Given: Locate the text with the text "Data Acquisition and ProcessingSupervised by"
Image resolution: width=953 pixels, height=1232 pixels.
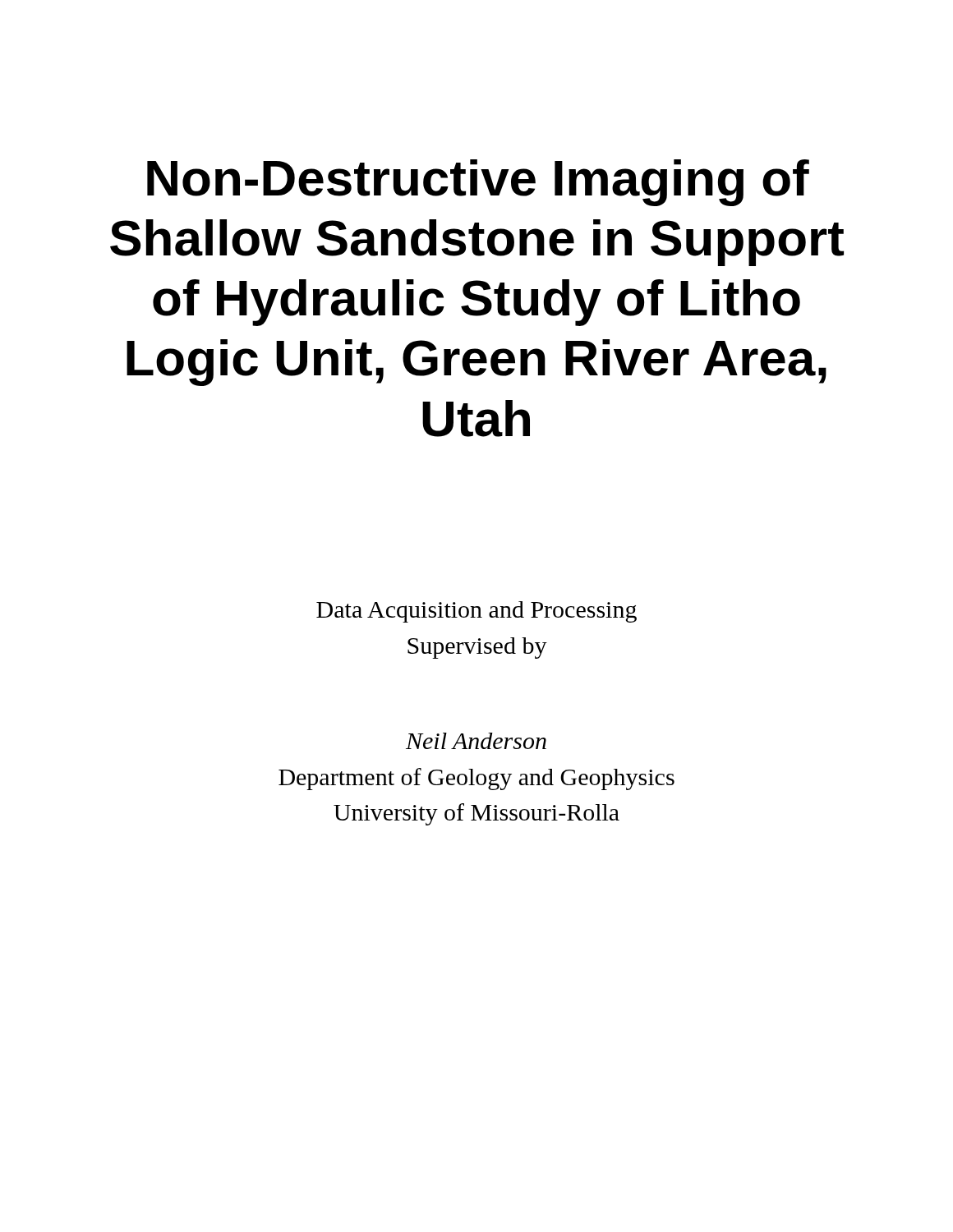Looking at the screenshot, I should pos(476,627).
